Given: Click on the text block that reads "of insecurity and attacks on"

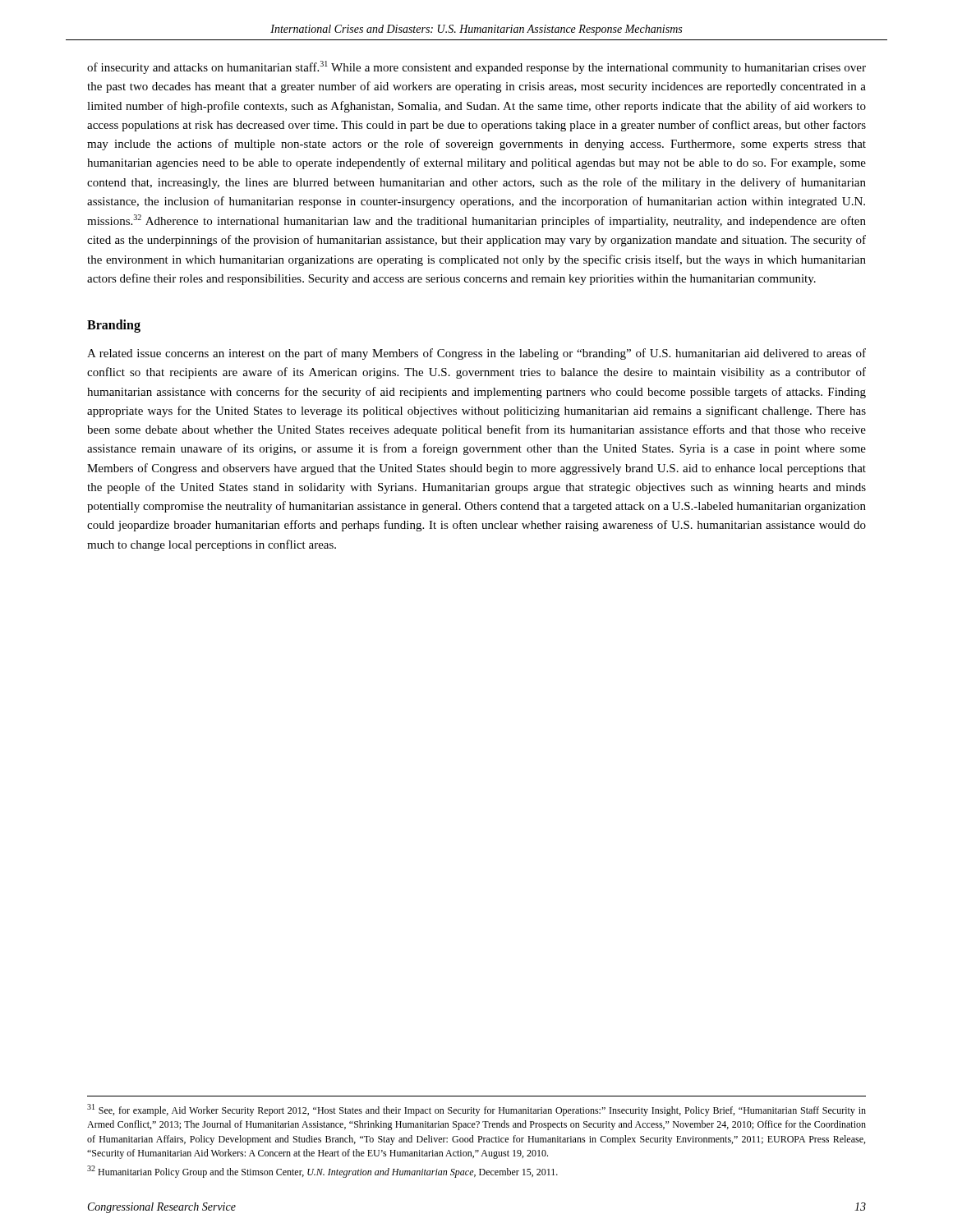Looking at the screenshot, I should [476, 172].
